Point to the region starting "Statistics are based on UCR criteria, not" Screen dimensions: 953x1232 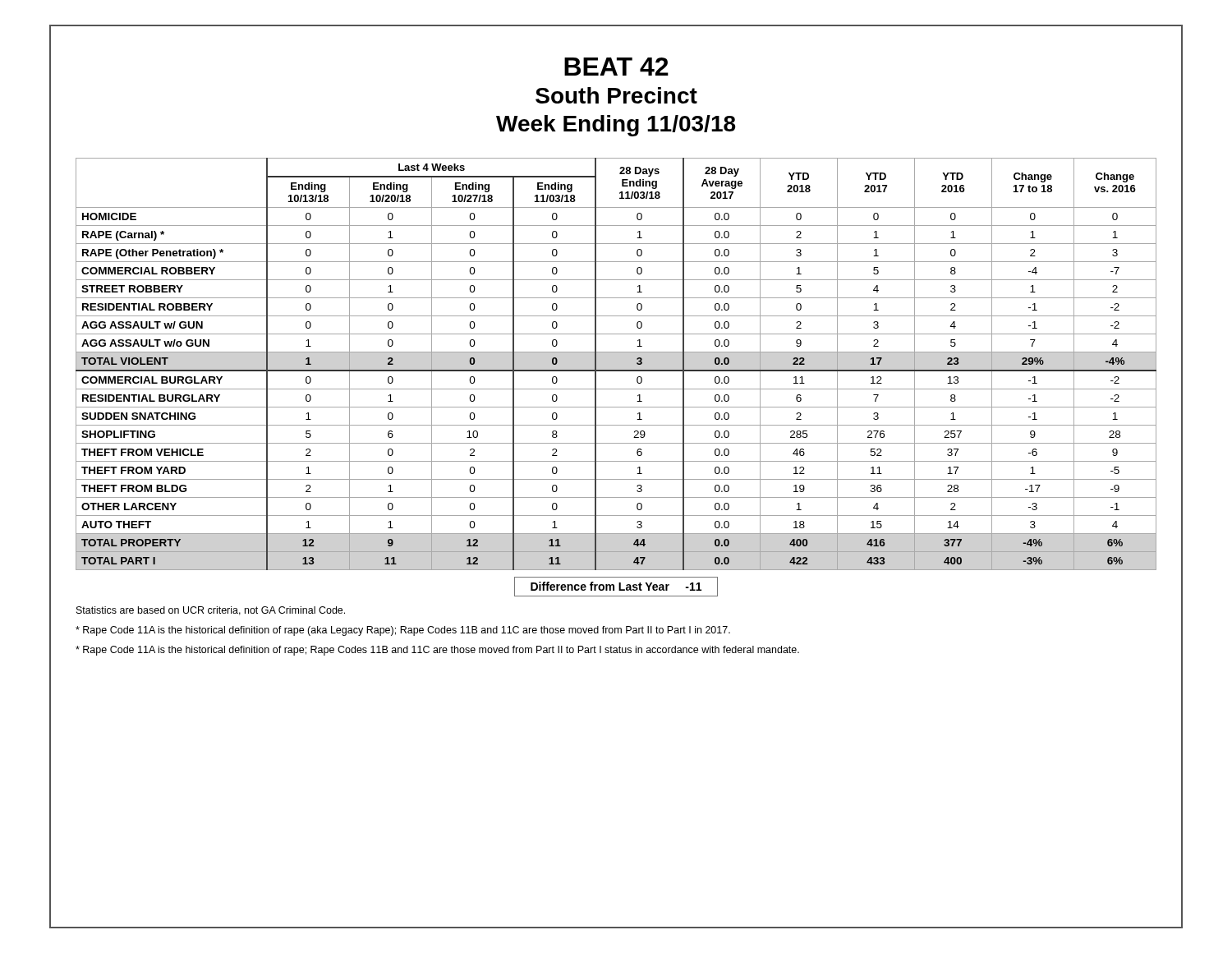coord(211,610)
